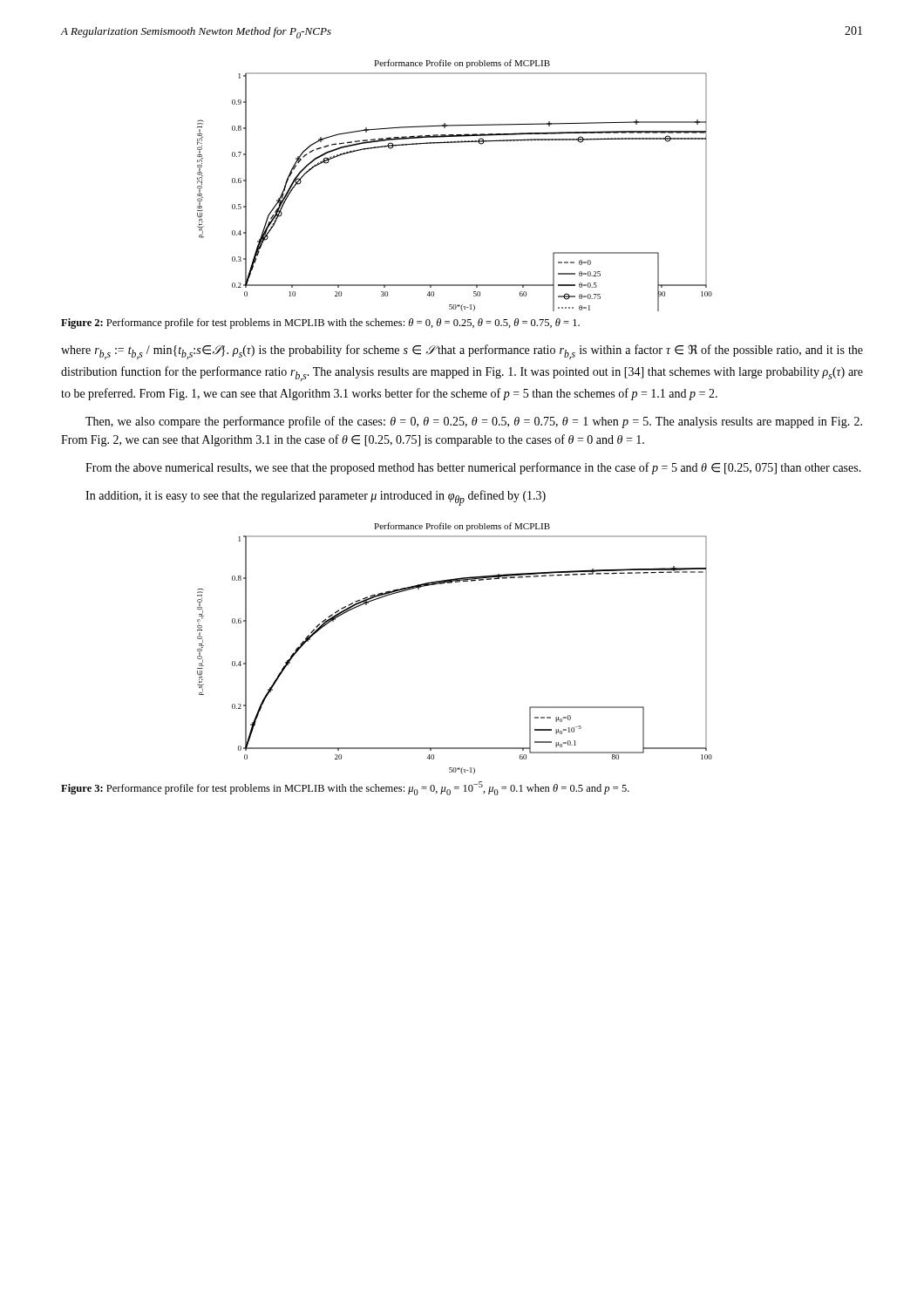Click on the text block with the text "Then, we also"
Image resolution: width=924 pixels, height=1308 pixels.
(462, 431)
